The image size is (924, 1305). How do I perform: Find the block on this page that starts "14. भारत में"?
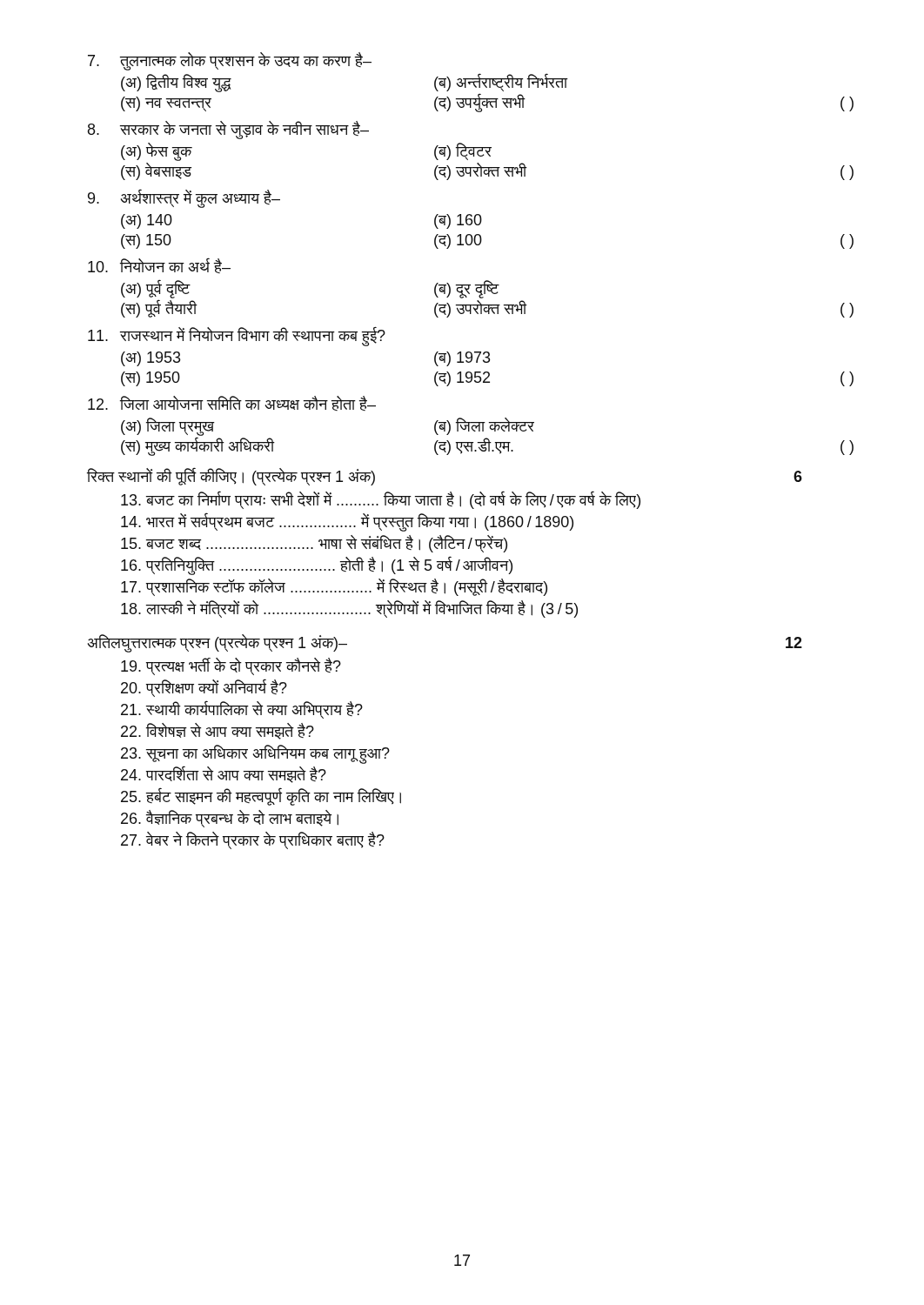click(x=347, y=522)
